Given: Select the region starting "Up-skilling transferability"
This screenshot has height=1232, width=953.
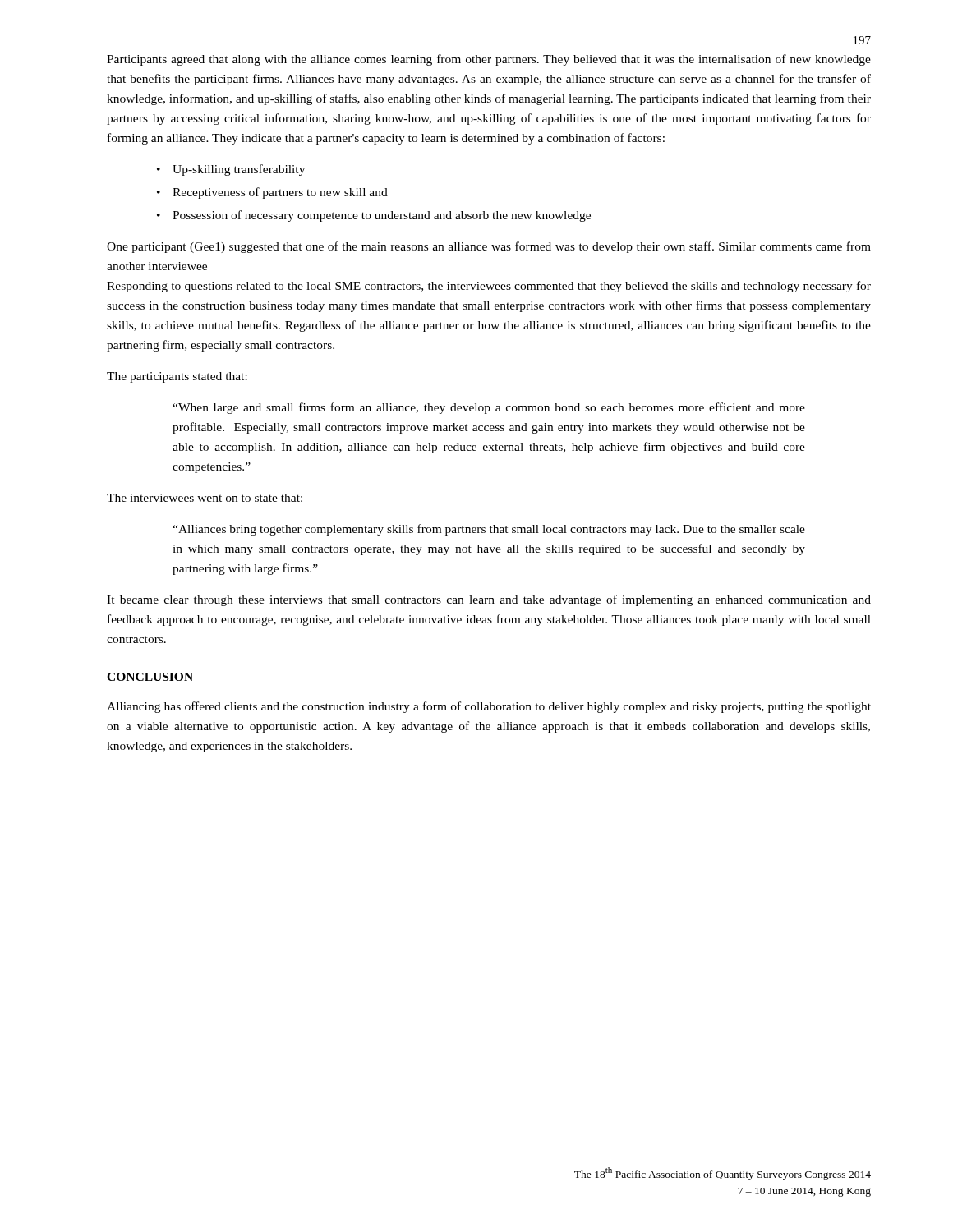Looking at the screenshot, I should click(x=239, y=169).
